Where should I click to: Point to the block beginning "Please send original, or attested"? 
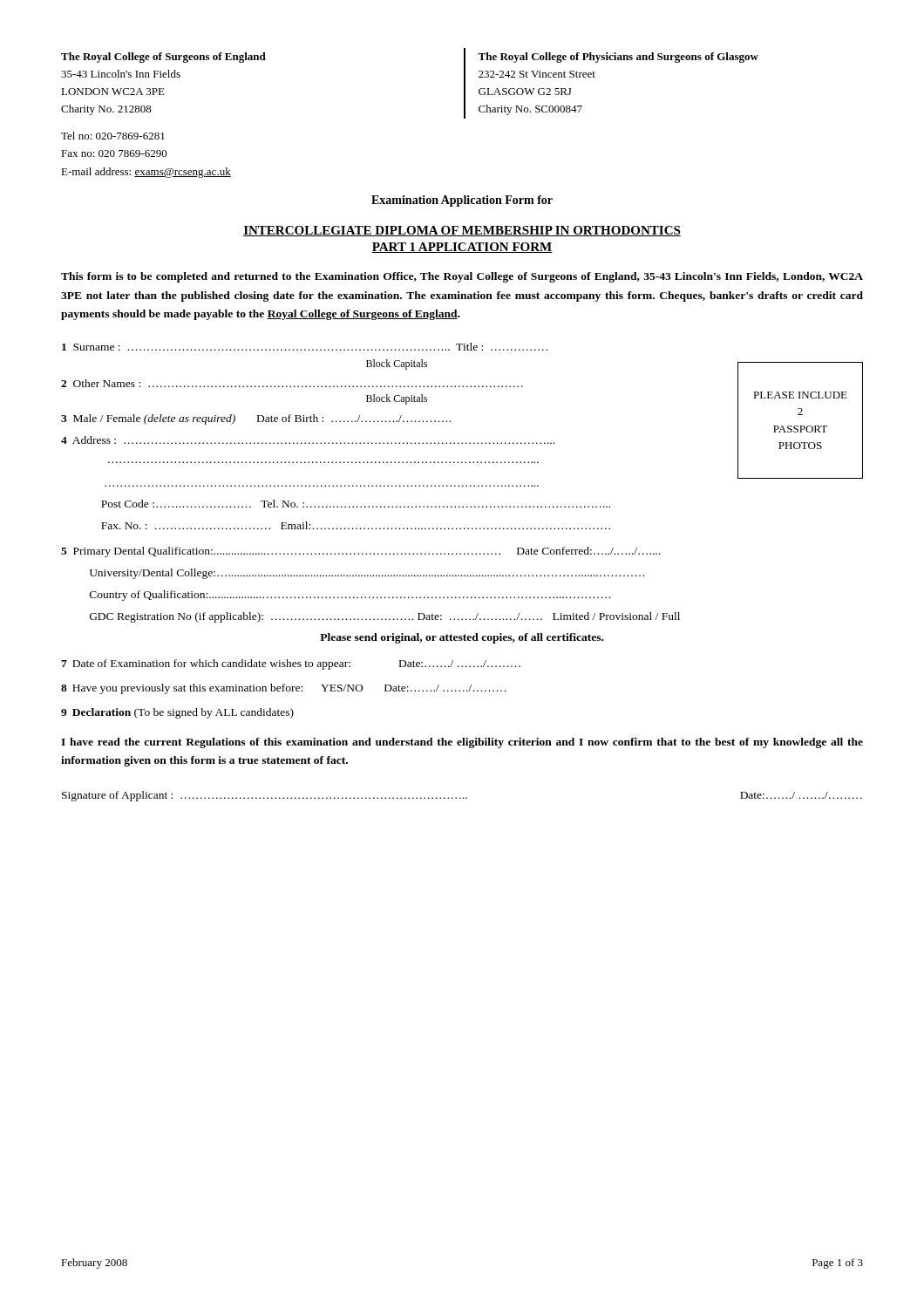462,637
